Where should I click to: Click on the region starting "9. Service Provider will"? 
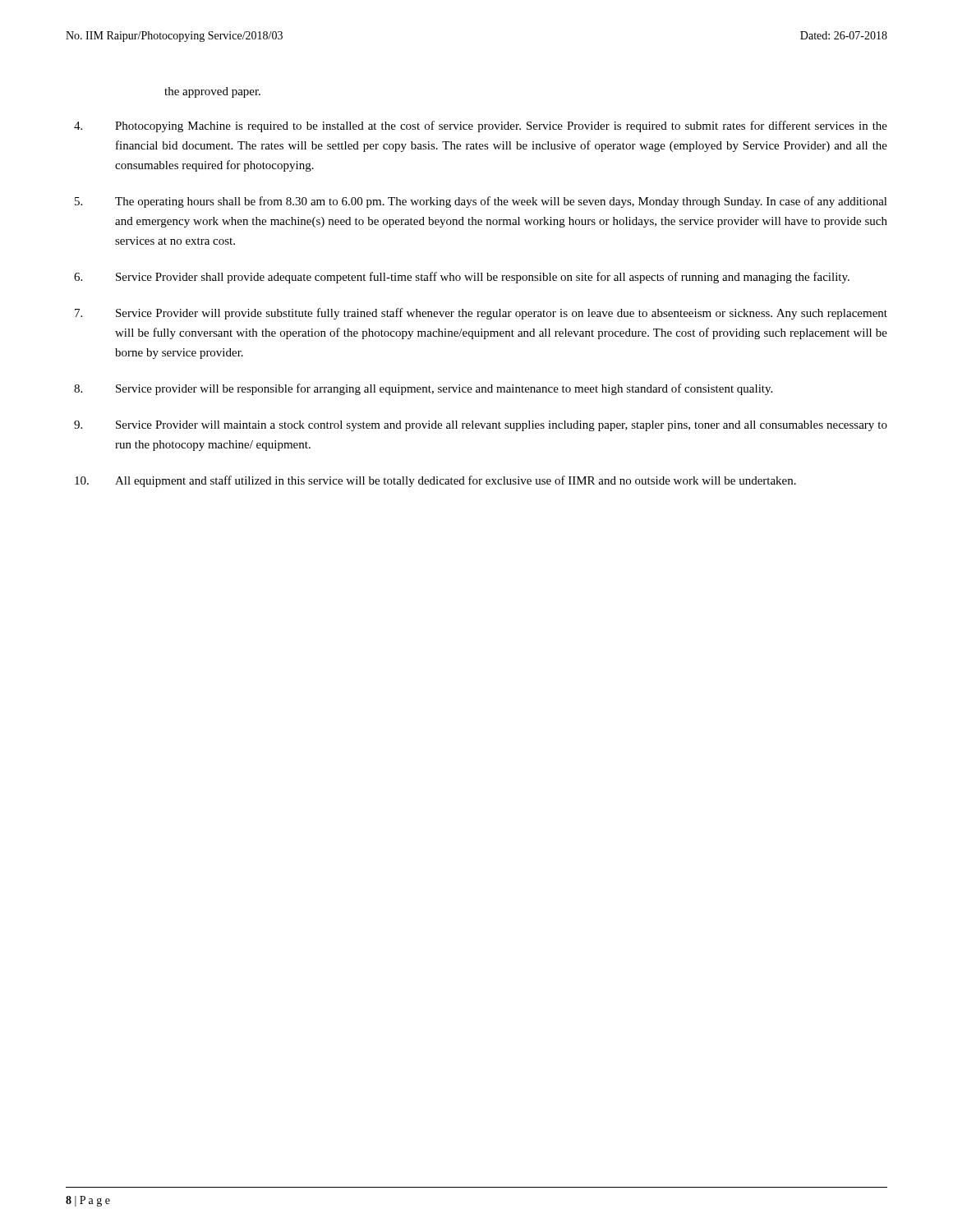476,434
